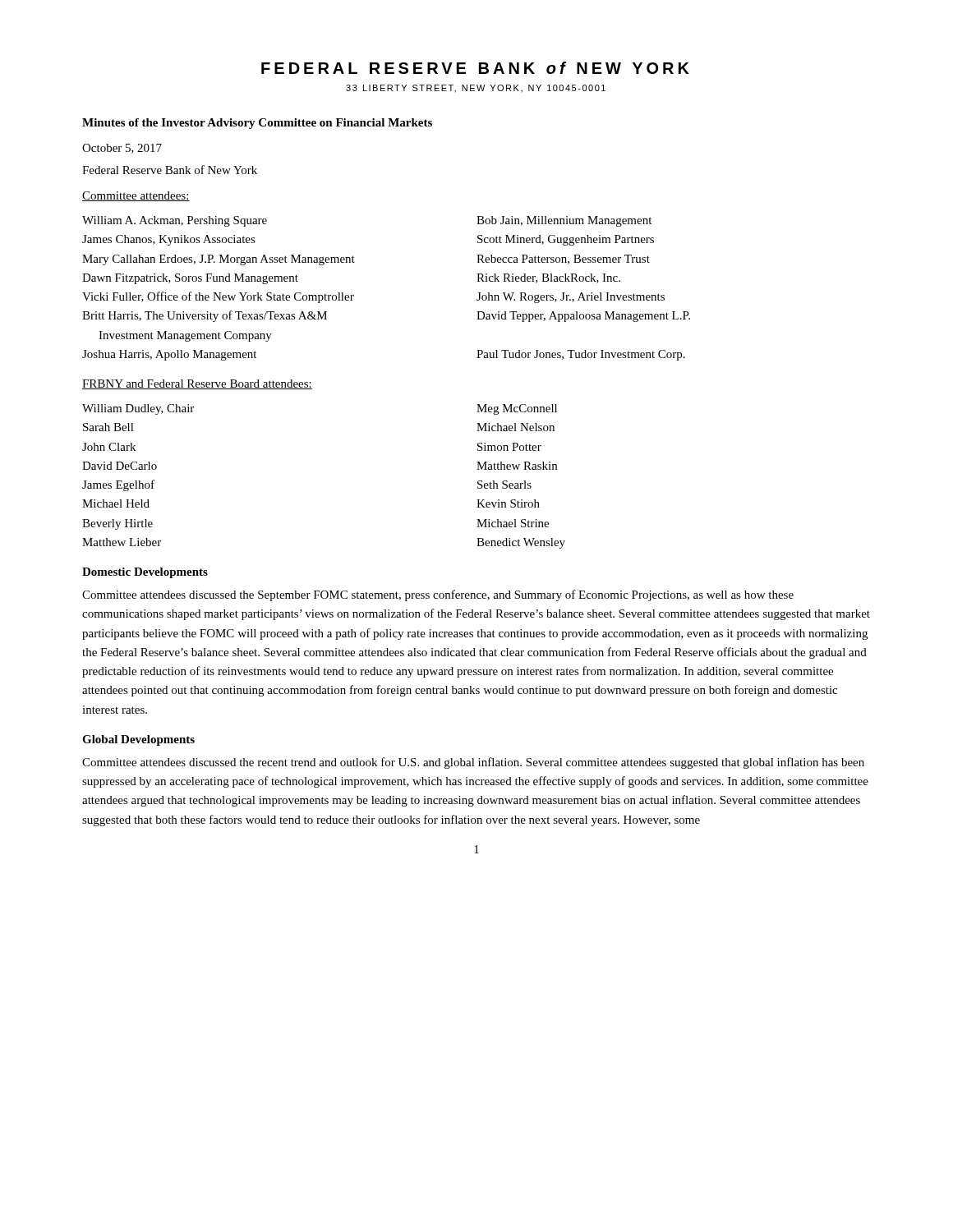Point to "John Clark"

[109, 446]
